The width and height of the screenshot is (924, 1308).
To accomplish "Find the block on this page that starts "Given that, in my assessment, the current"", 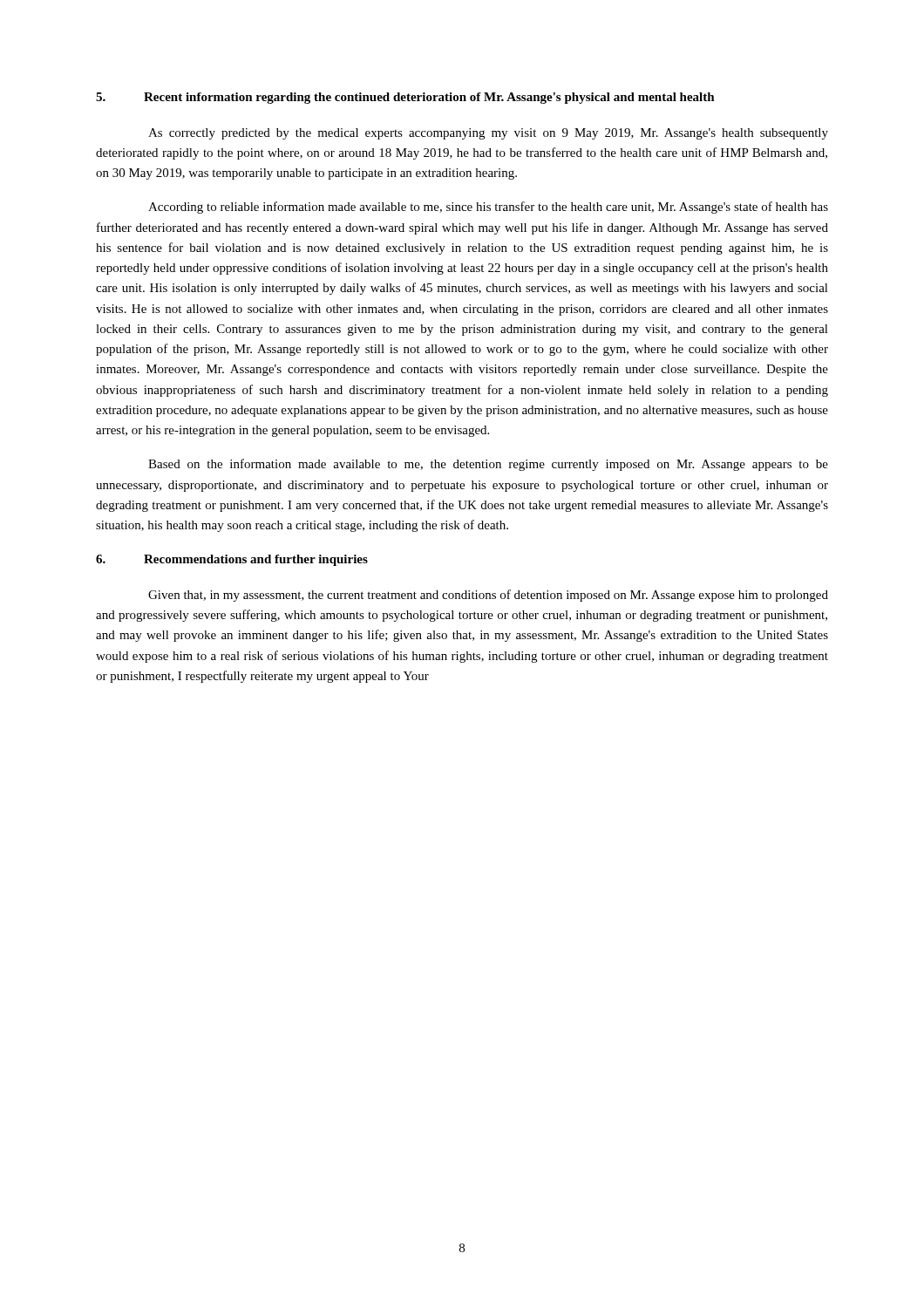I will [462, 635].
